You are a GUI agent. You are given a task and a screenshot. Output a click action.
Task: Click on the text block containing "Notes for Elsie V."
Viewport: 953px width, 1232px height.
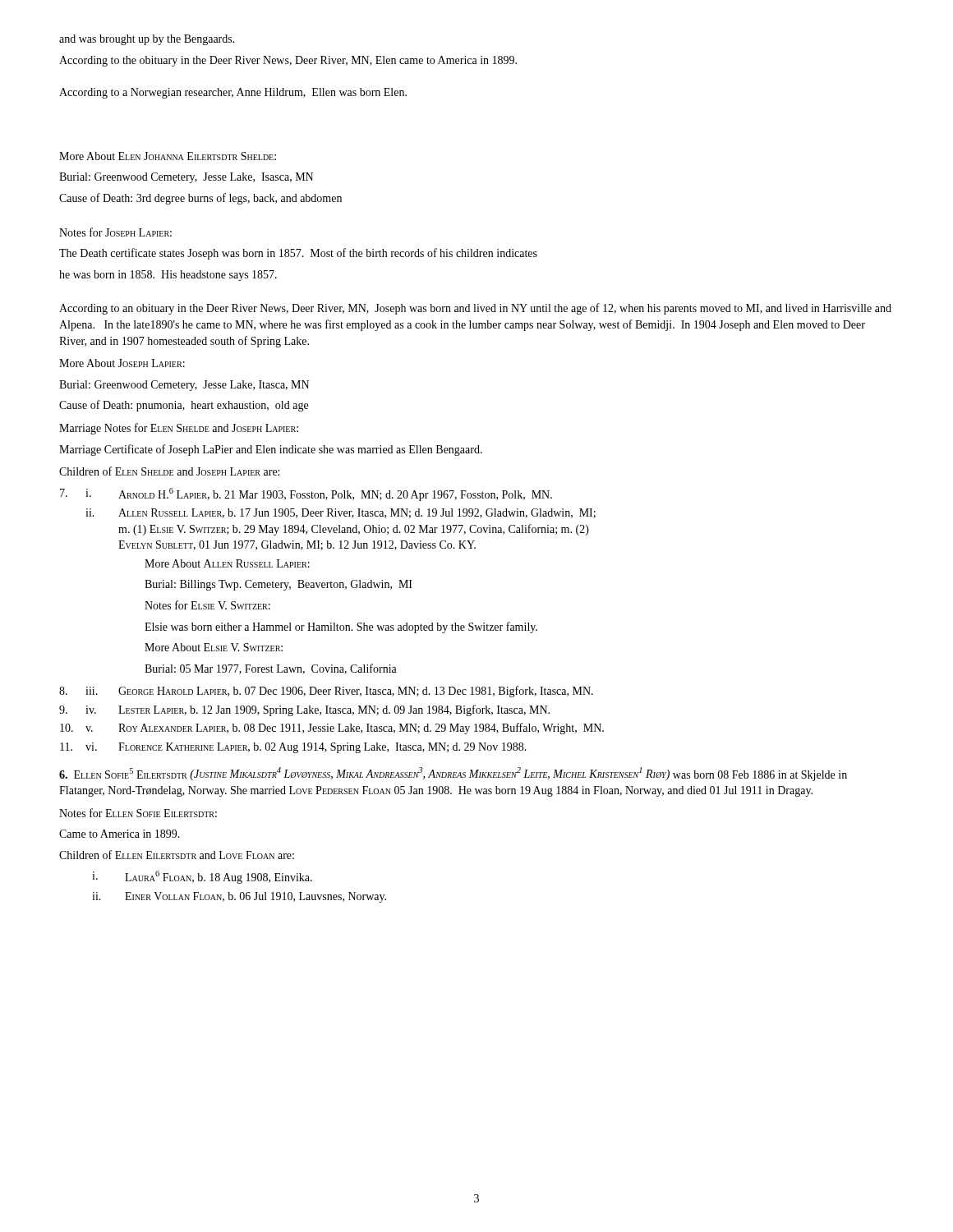(x=519, y=616)
